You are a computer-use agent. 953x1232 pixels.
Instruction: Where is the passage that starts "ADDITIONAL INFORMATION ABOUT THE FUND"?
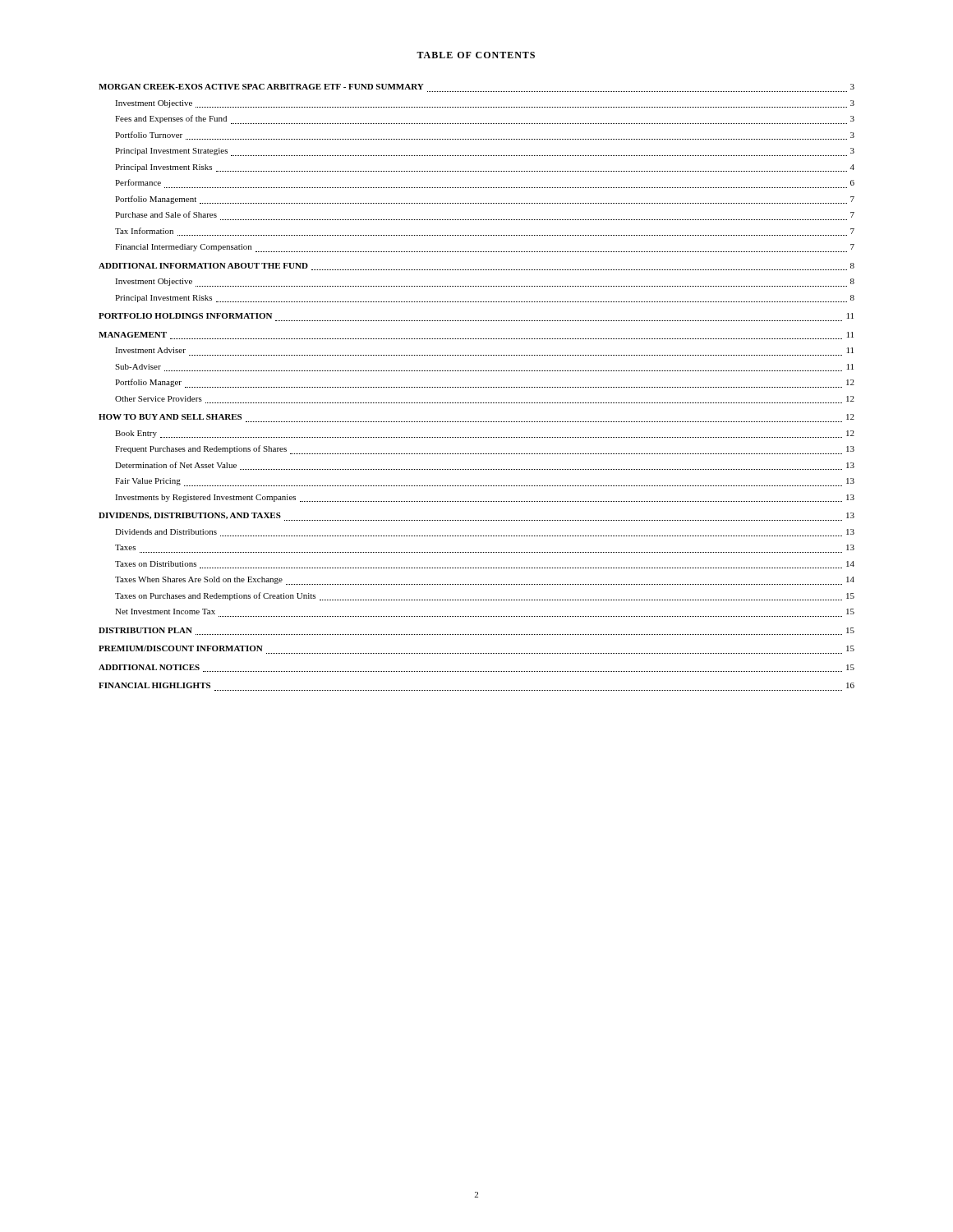coord(476,265)
